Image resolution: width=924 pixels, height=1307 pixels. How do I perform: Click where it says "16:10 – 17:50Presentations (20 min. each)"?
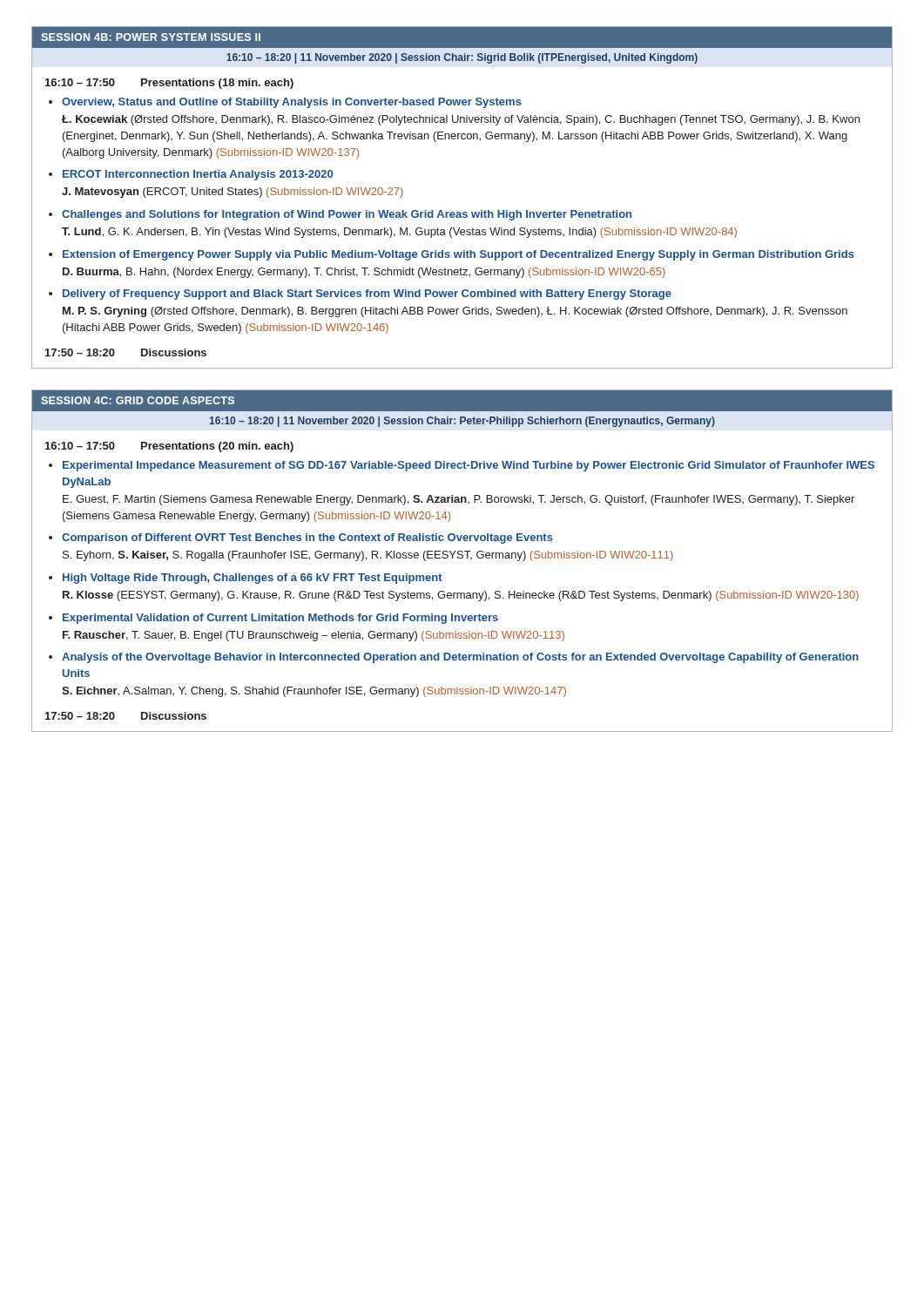[x=169, y=446]
